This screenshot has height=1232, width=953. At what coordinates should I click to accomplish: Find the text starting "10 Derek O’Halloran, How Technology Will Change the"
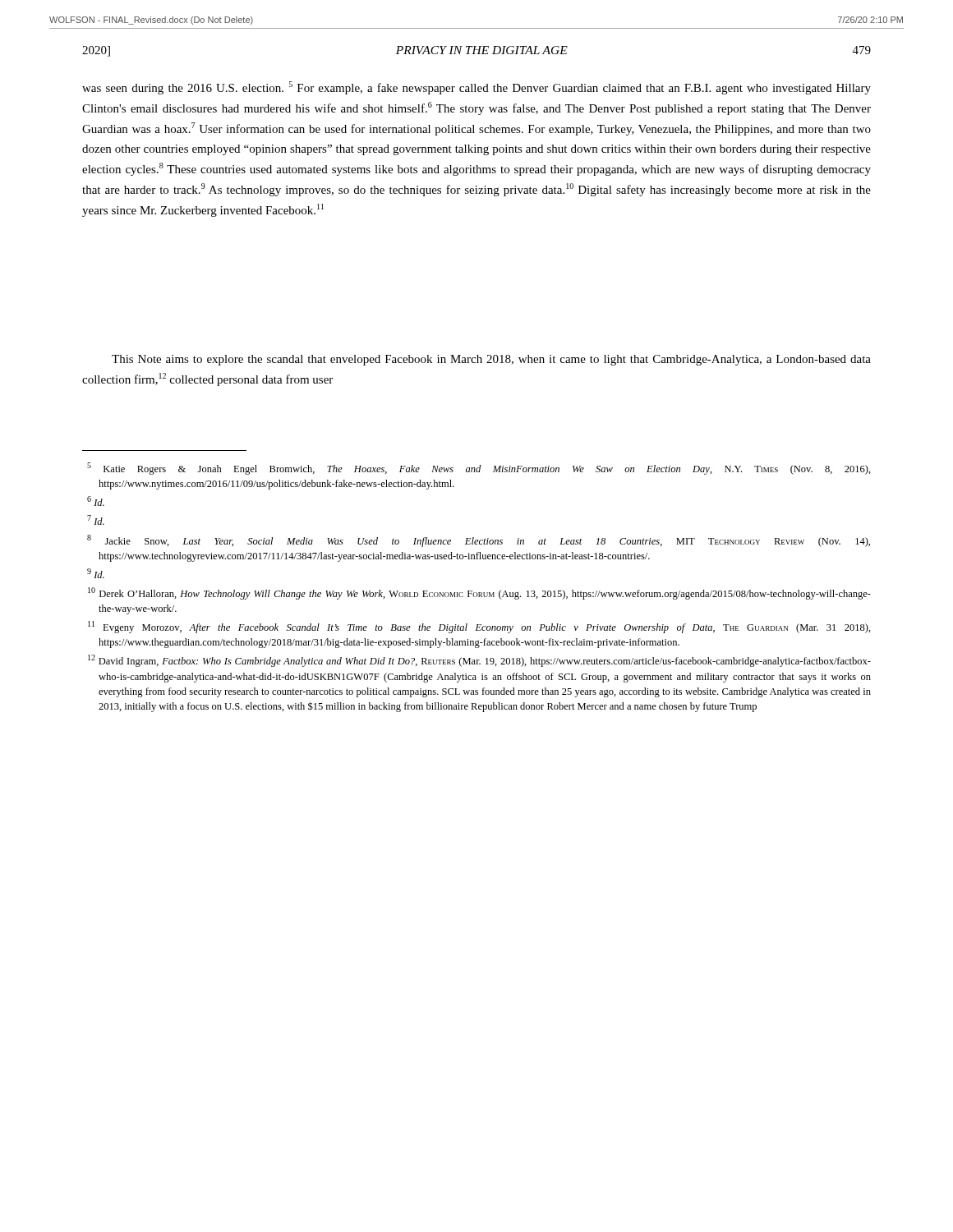coord(479,600)
